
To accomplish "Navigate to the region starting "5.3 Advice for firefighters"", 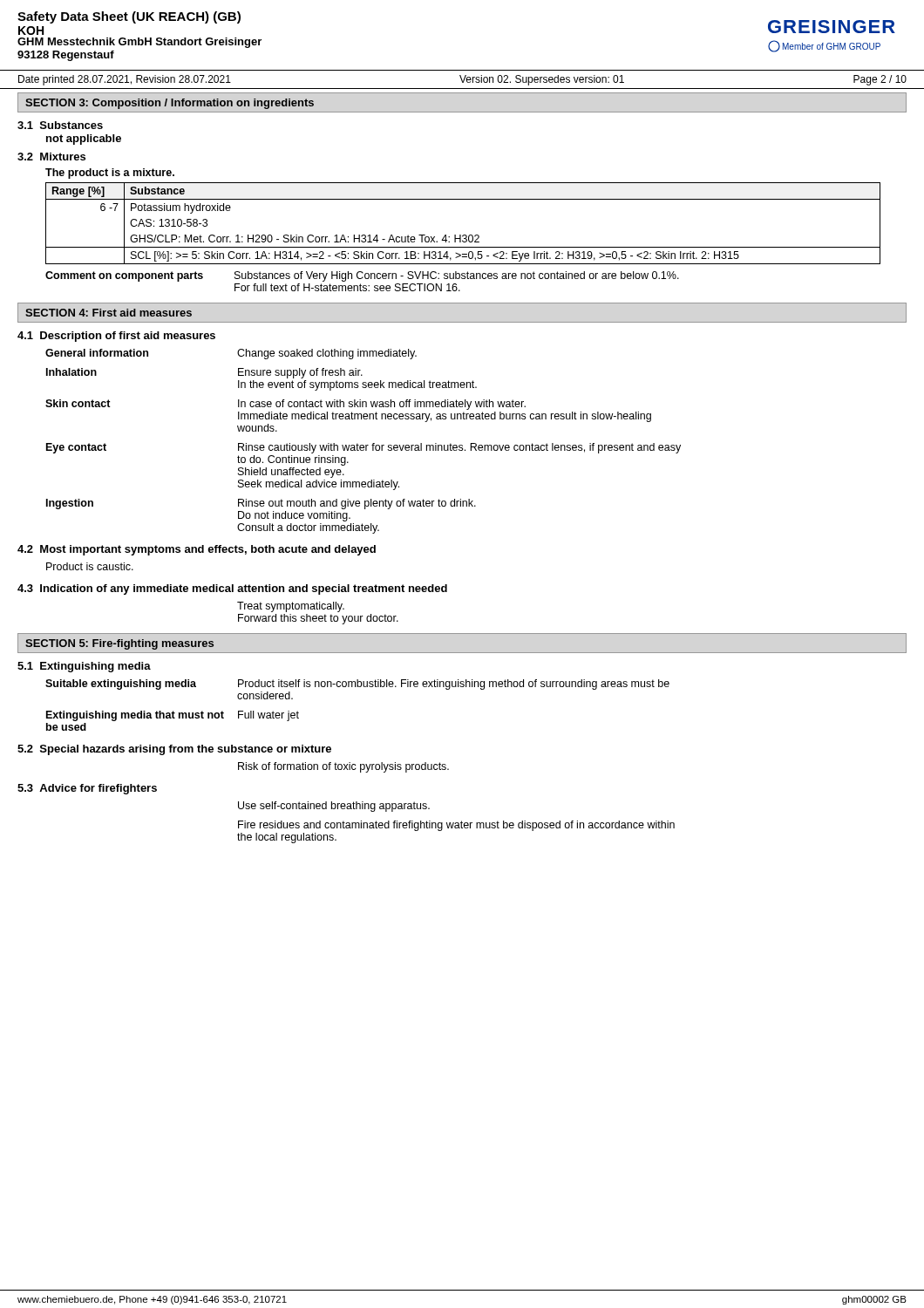I will coord(87,788).
